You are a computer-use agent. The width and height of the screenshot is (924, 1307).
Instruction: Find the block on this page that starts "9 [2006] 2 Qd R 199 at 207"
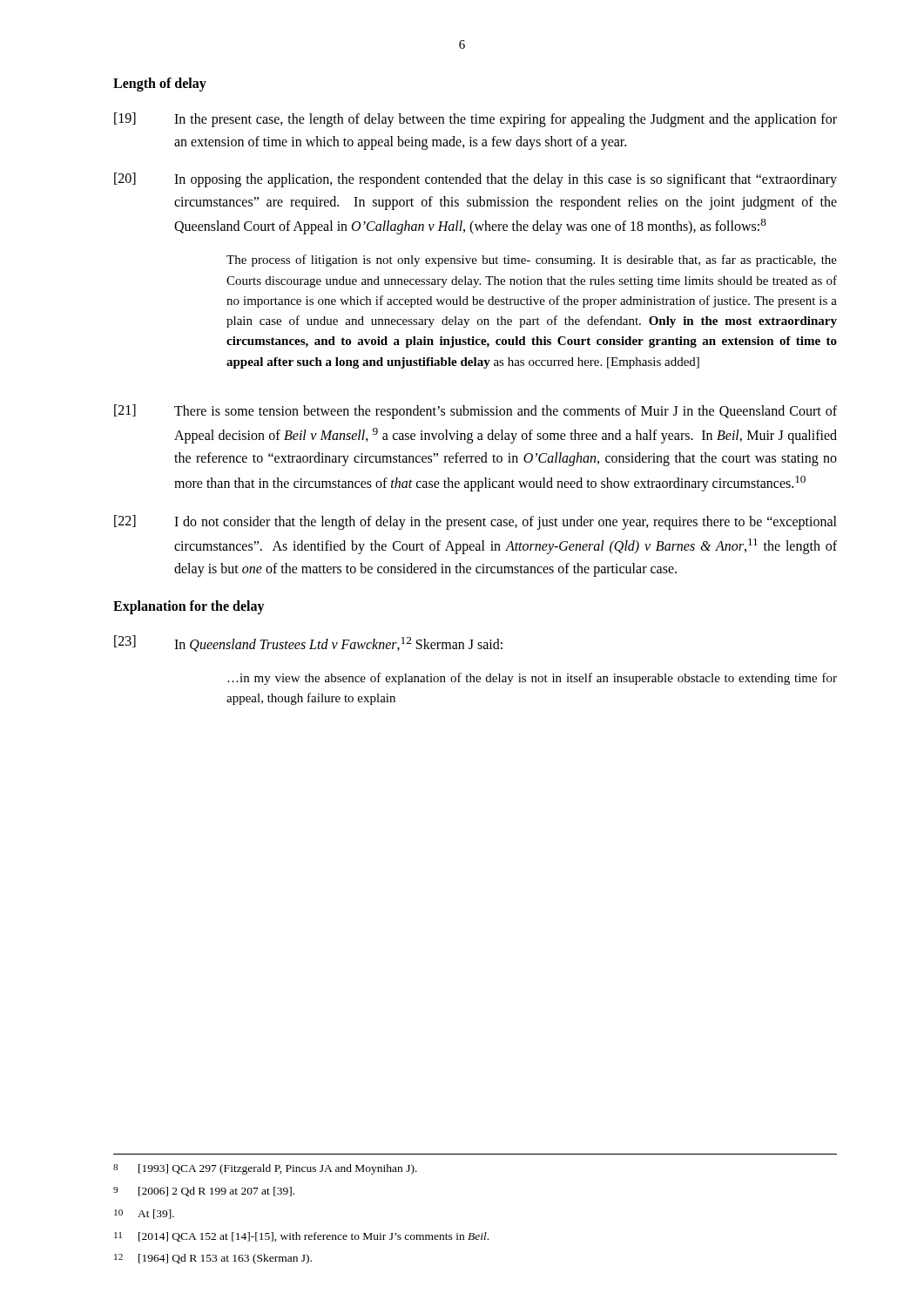tap(204, 1192)
